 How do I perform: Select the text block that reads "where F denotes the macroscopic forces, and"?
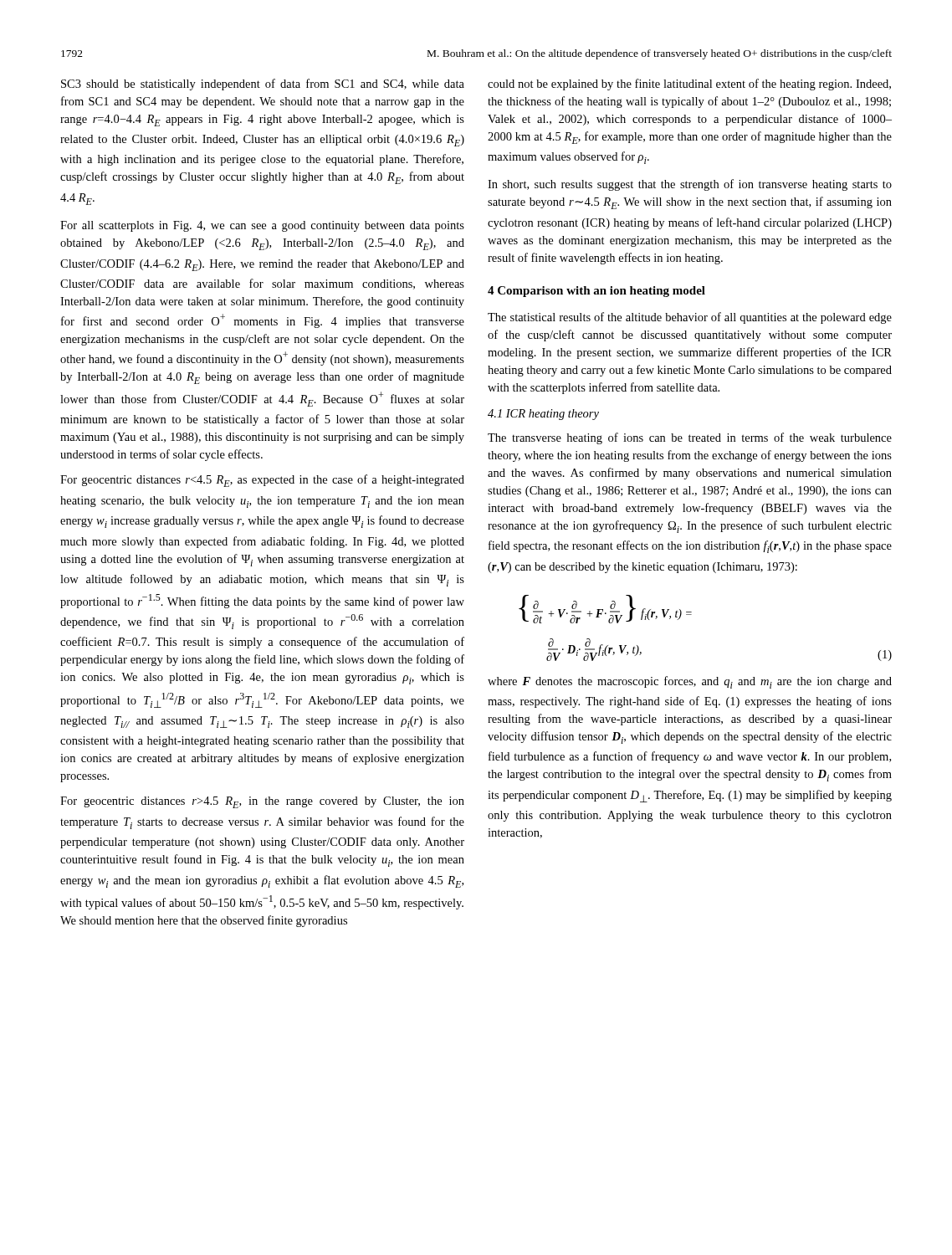tap(690, 757)
